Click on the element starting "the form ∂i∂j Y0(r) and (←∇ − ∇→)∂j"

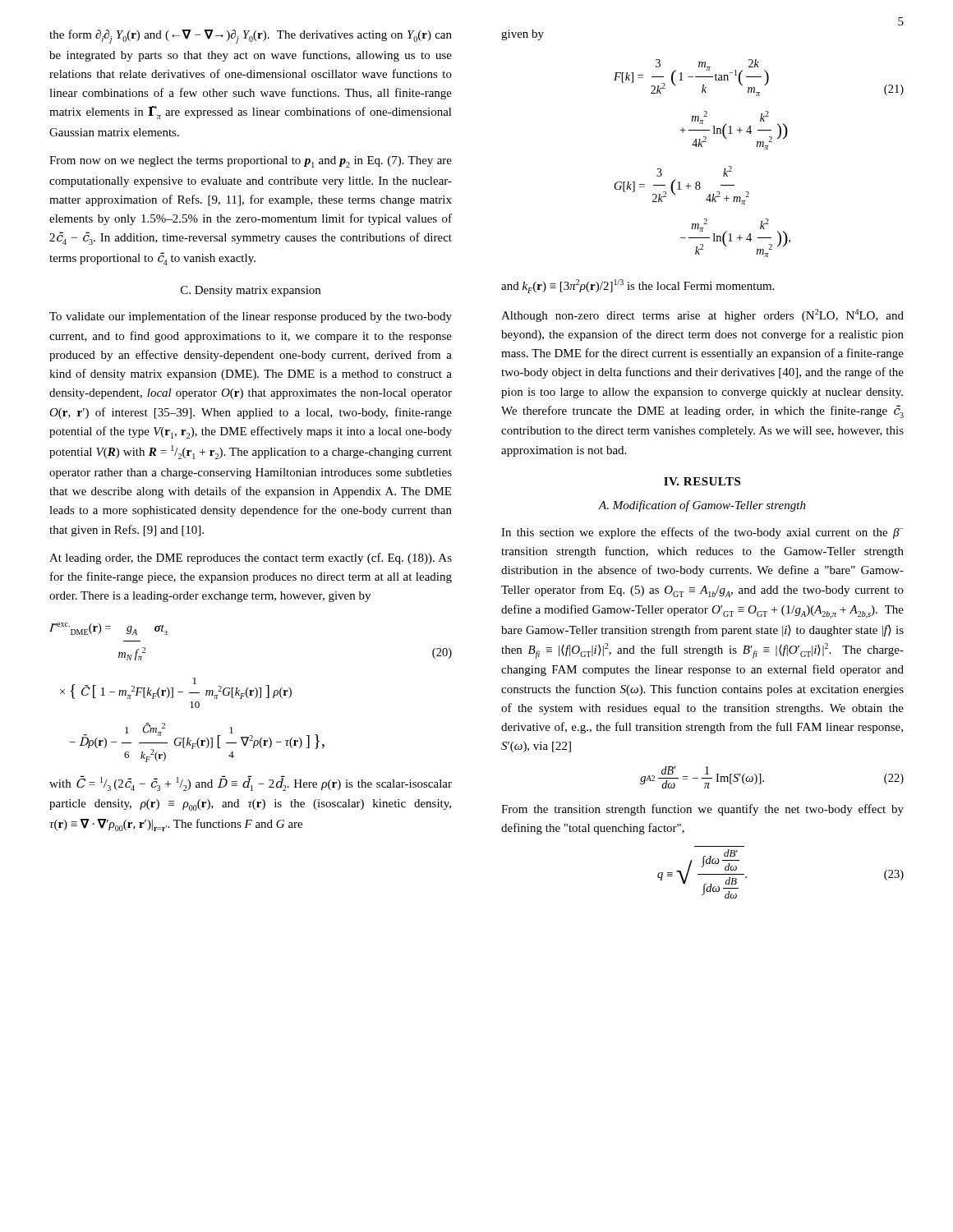[251, 83]
